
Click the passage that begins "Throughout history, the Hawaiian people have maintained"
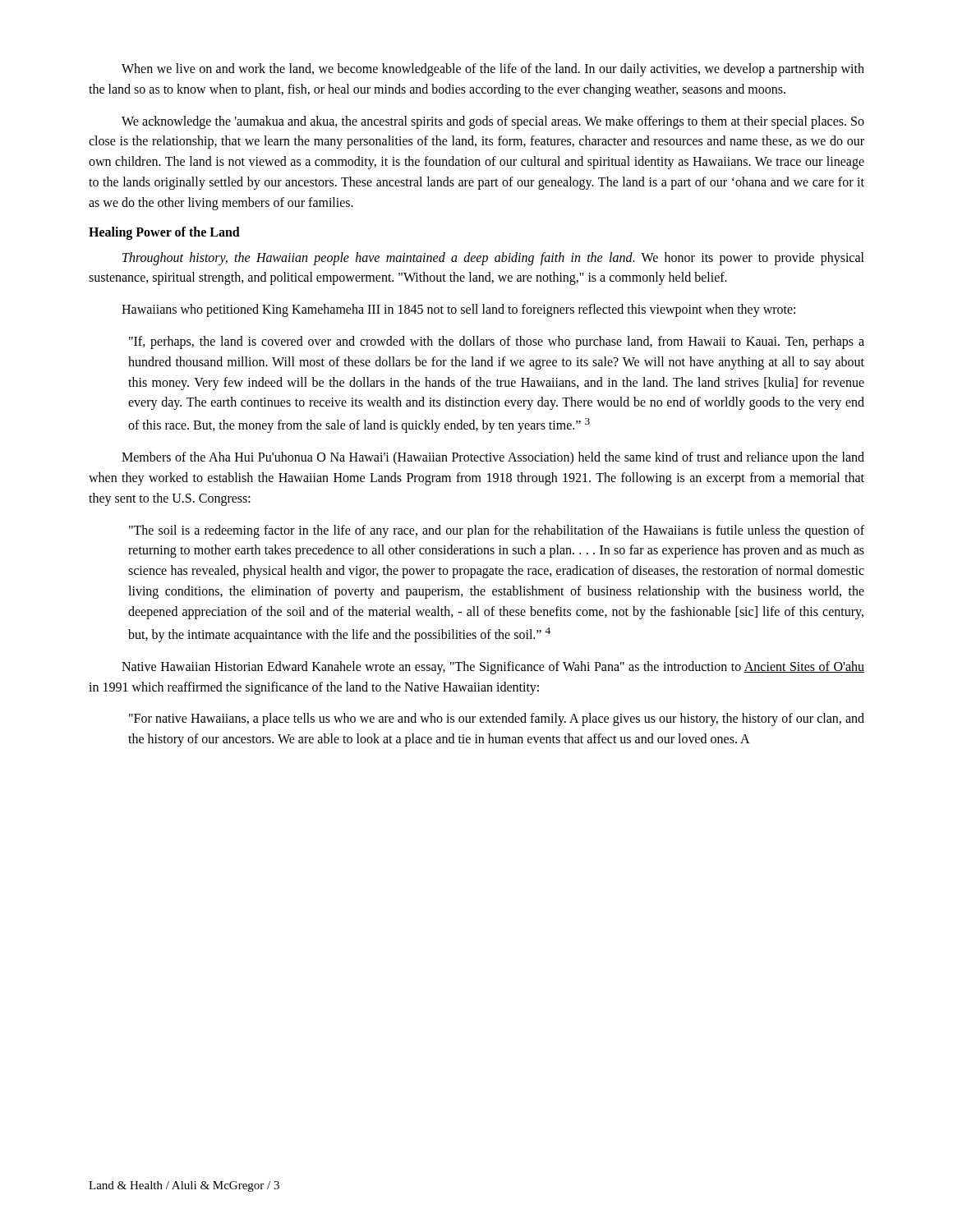point(476,268)
